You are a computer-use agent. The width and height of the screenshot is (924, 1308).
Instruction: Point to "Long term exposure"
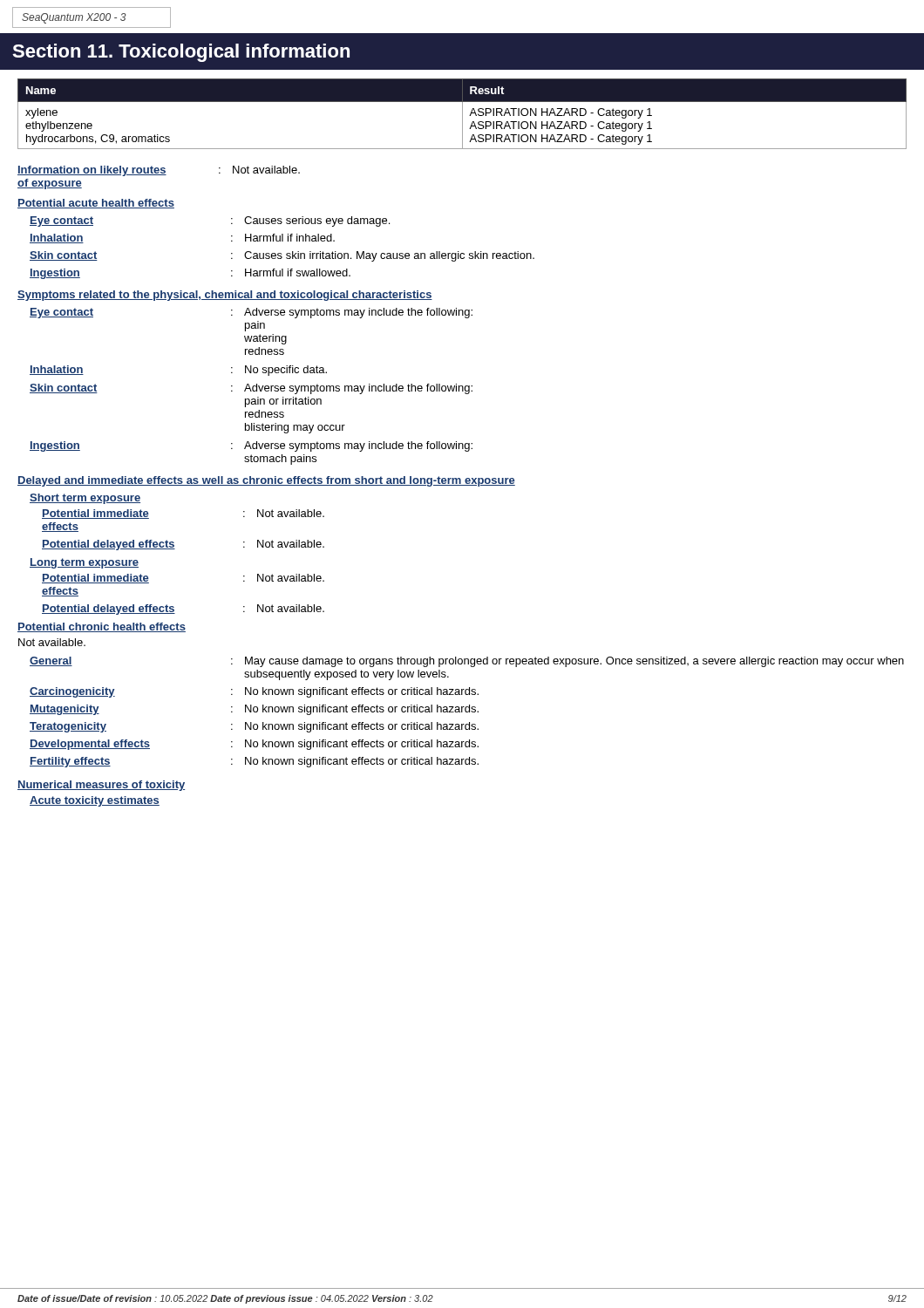84,562
